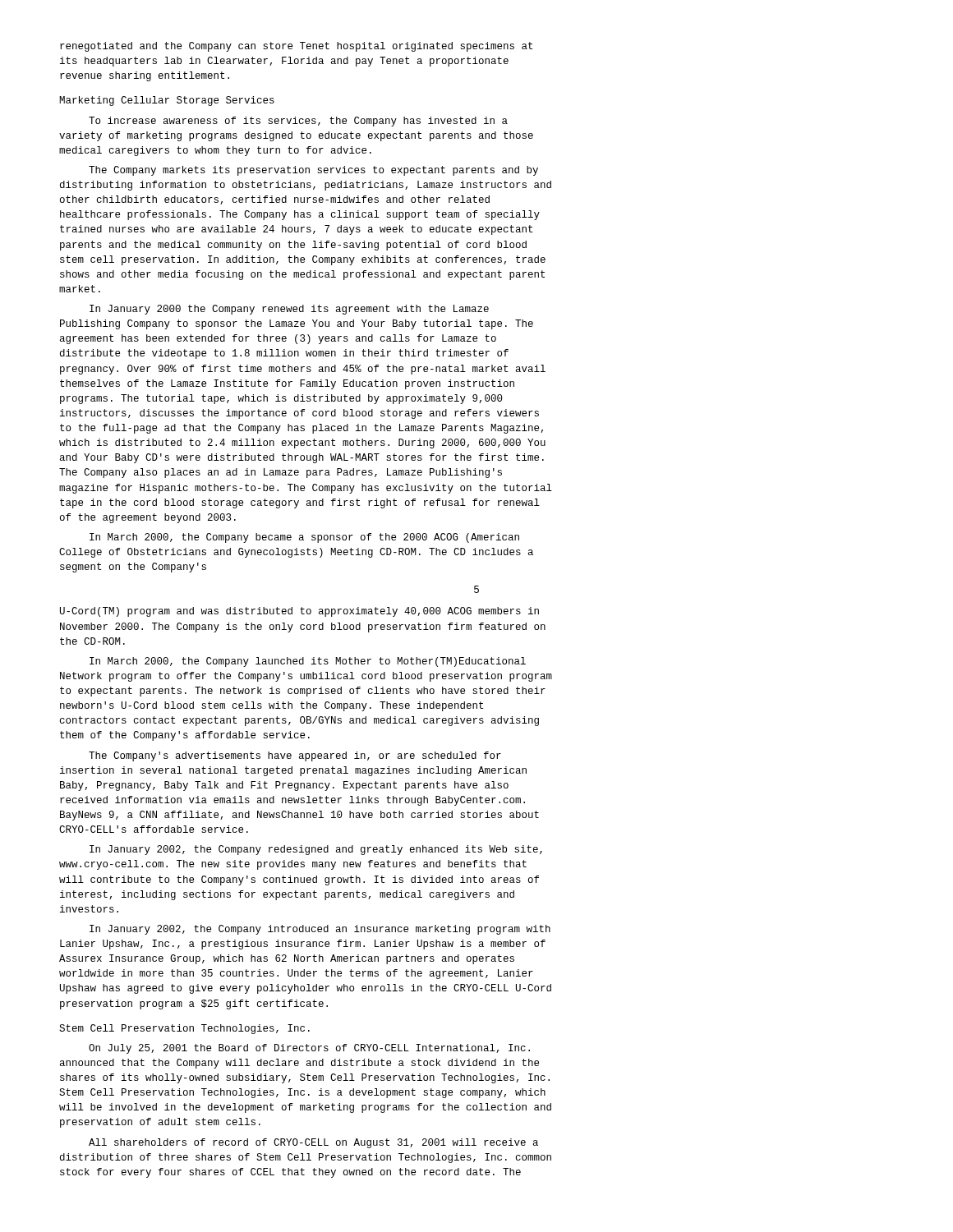Find the block on this page that starts "In January 2000 the Company"
Screen dimensions: 1232x953
(306, 414)
